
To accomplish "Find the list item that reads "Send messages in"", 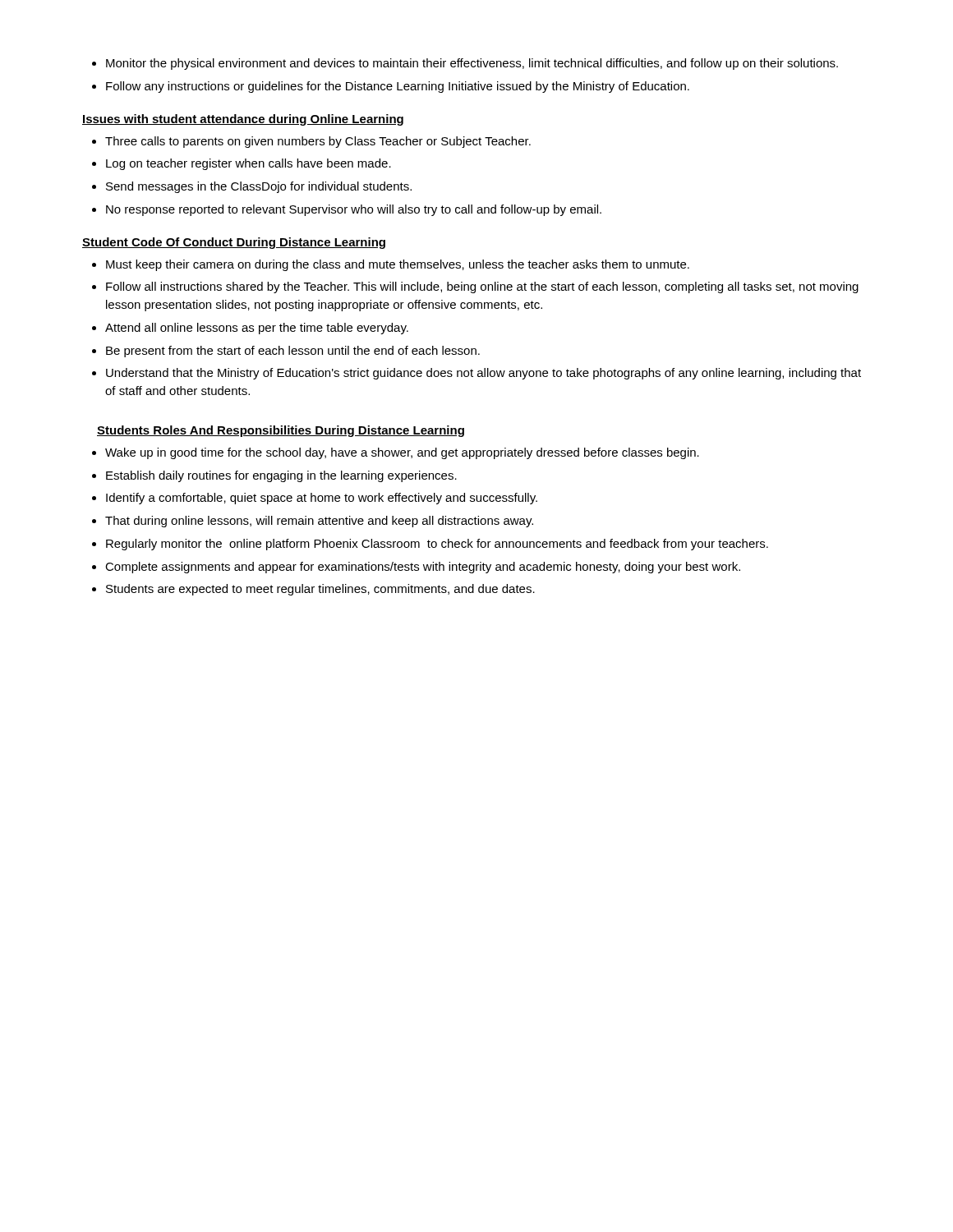I will pyautogui.click(x=259, y=186).
